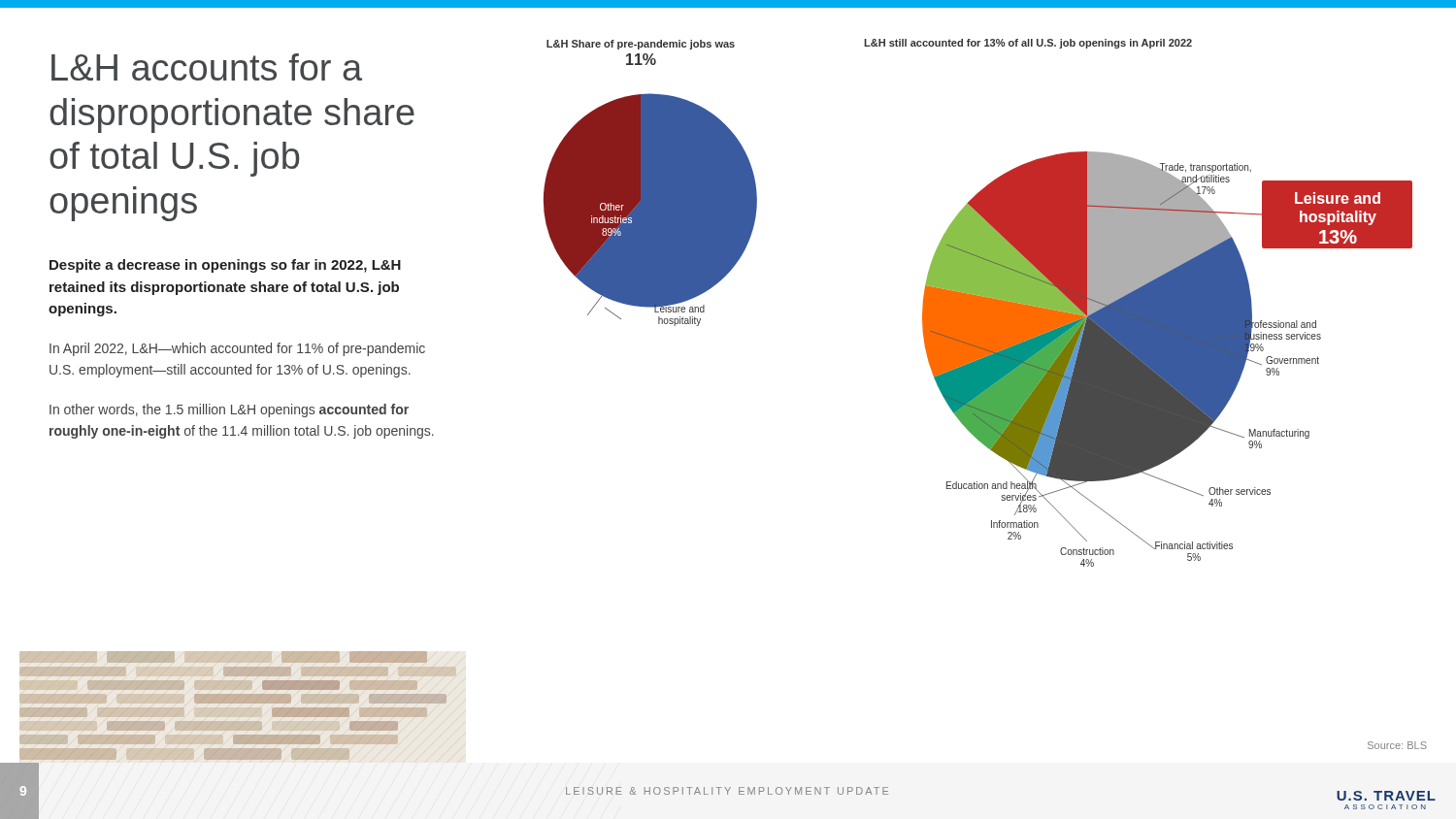This screenshot has height=819, width=1456.
Task: Find the illustration
Action: [243, 707]
